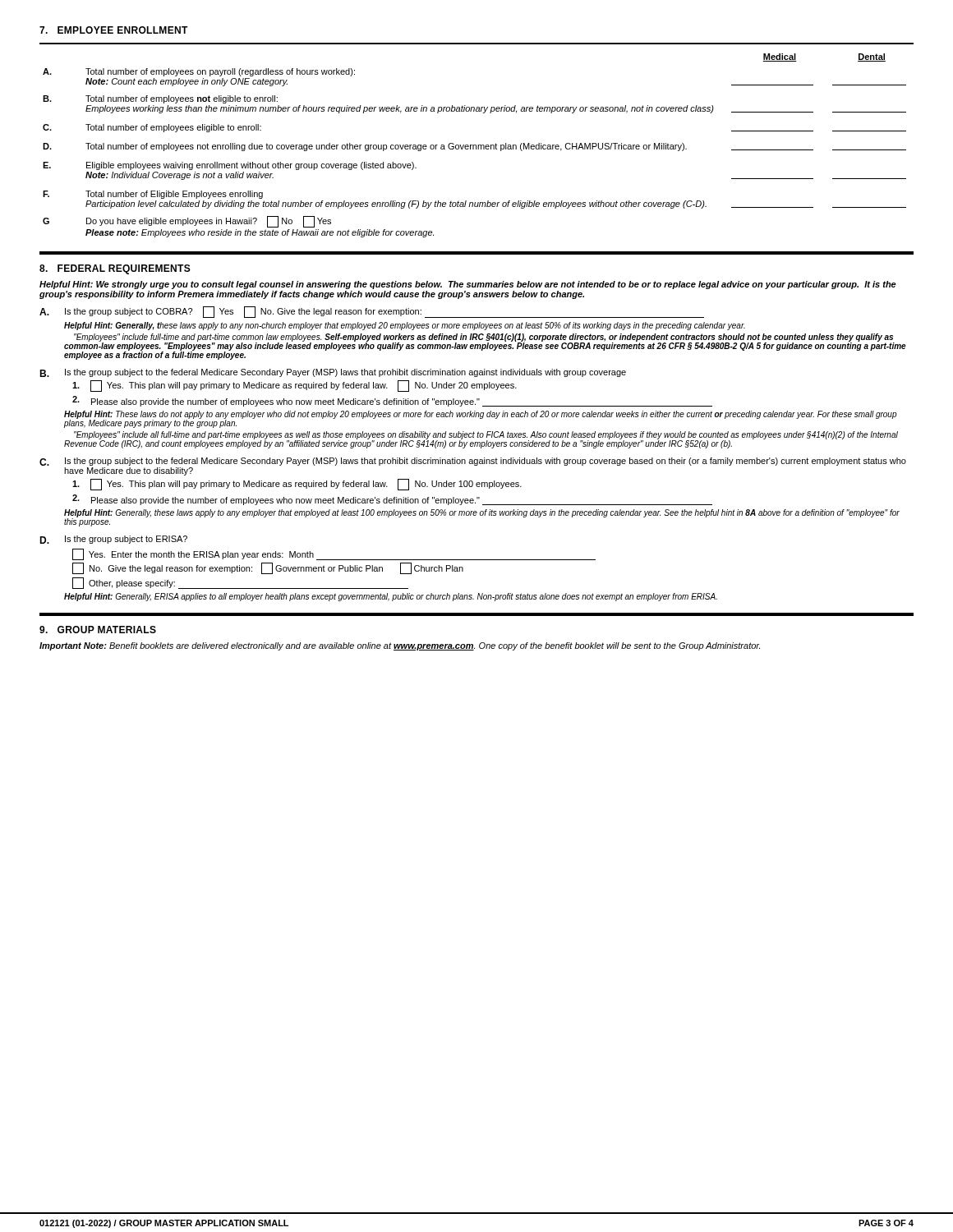This screenshot has height=1232, width=953.
Task: Click on the list item that reads "Yes. Enter the month"
Action: 334,554
